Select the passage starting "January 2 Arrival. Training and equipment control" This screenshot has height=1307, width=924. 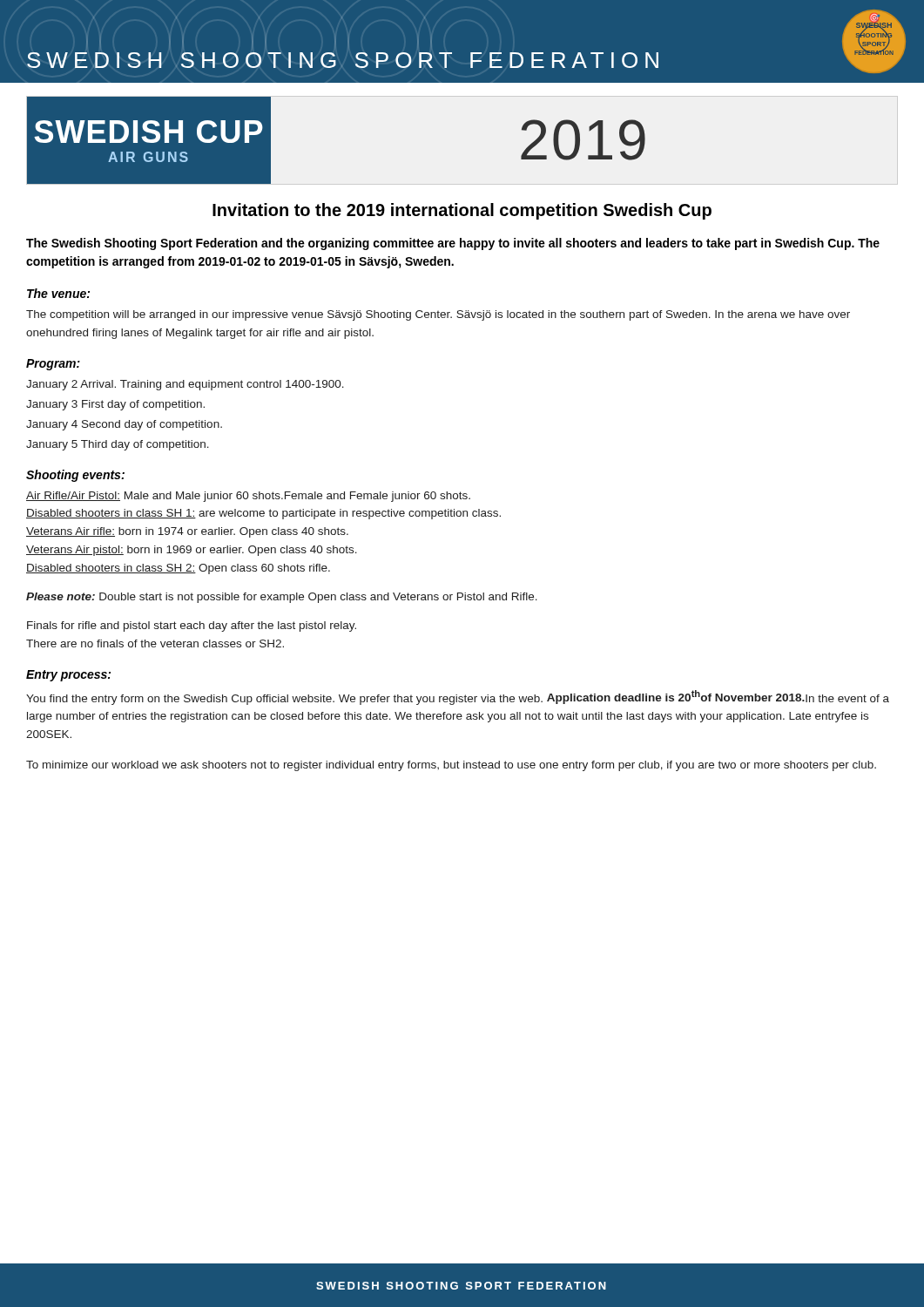tap(185, 384)
